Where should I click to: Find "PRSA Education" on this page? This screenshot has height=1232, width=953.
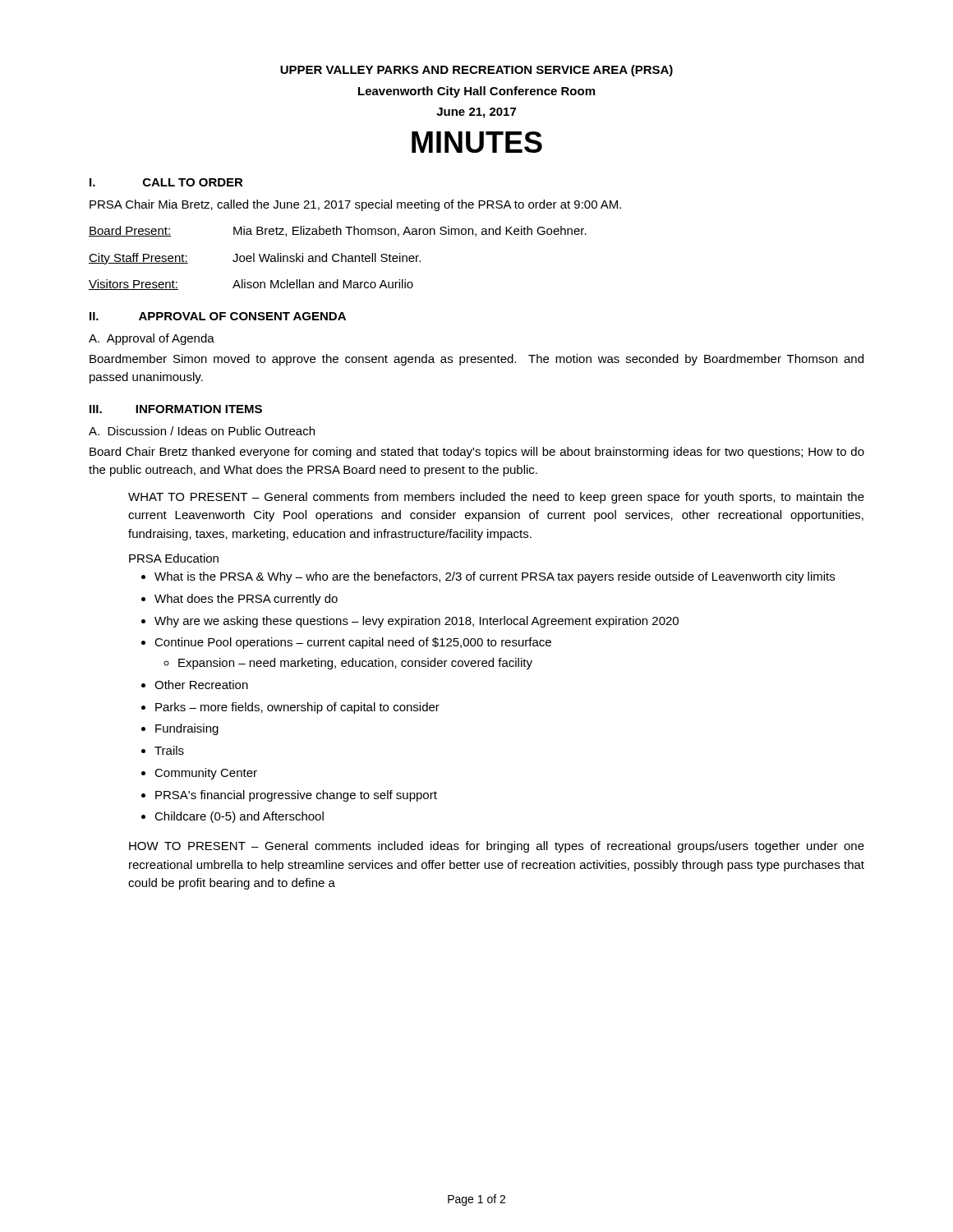(x=174, y=558)
